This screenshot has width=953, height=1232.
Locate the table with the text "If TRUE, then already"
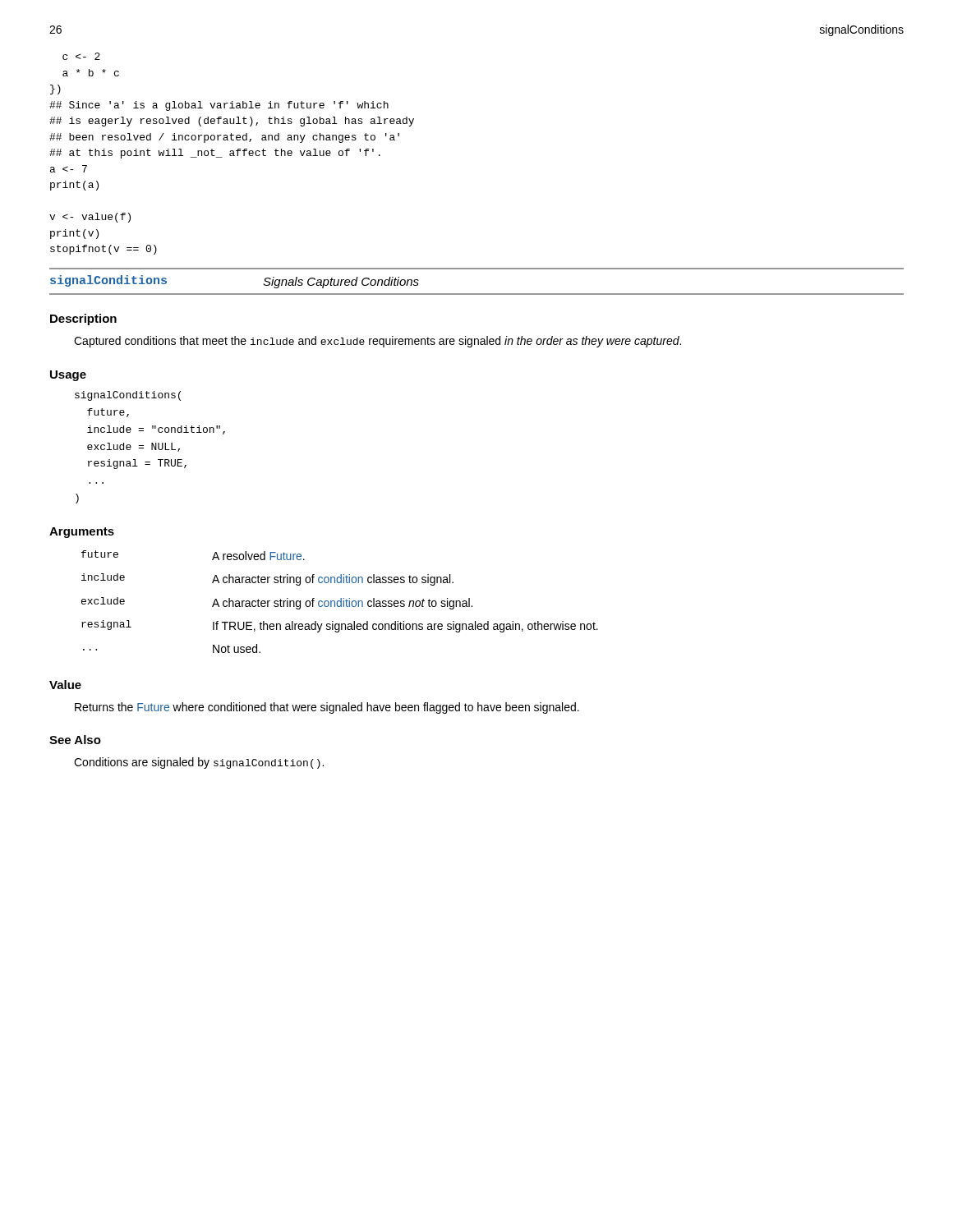pos(476,603)
